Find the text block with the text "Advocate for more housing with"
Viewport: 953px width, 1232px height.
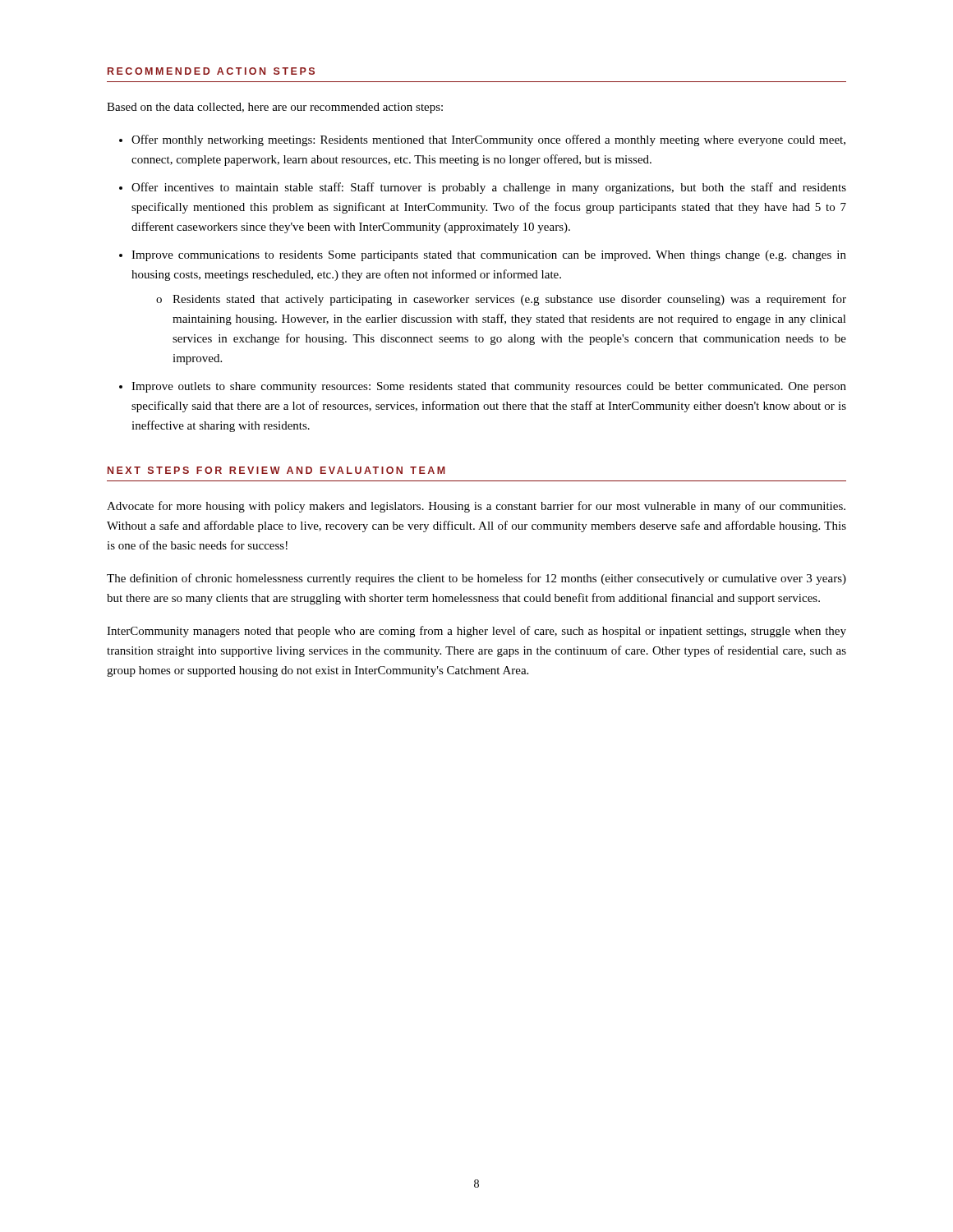pos(476,526)
